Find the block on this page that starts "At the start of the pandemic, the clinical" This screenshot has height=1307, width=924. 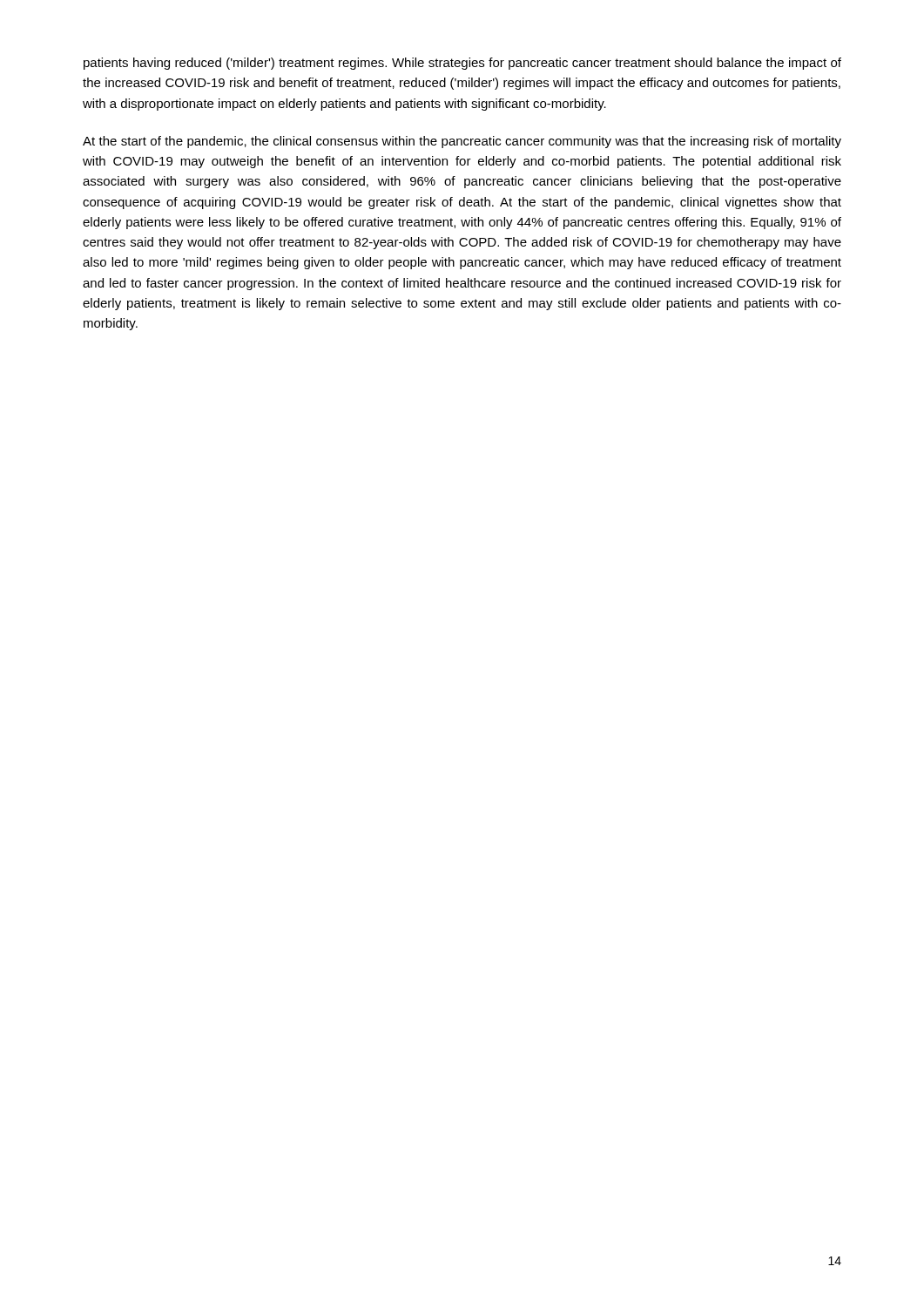point(462,232)
